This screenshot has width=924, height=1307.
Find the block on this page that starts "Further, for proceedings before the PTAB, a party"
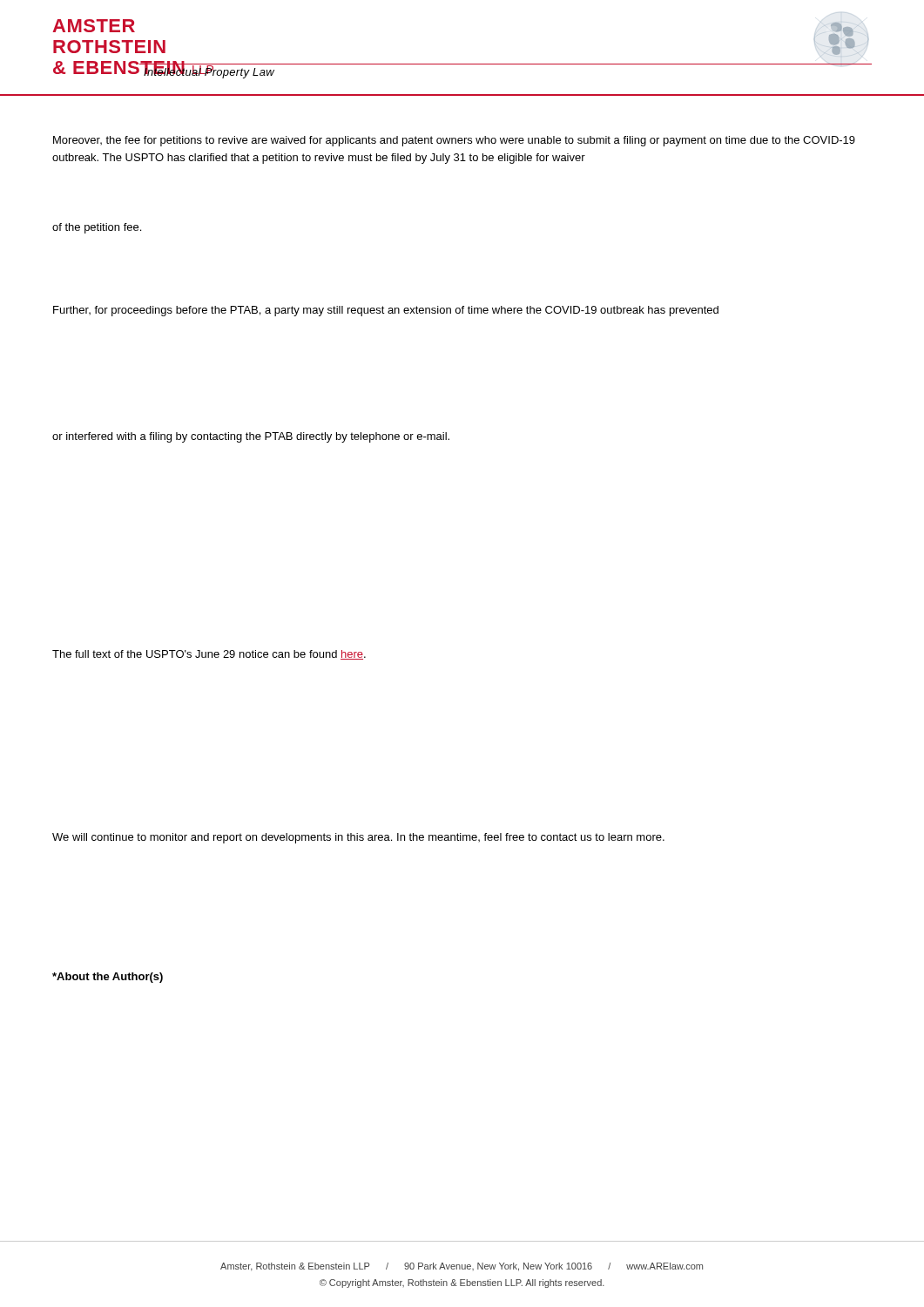462,310
